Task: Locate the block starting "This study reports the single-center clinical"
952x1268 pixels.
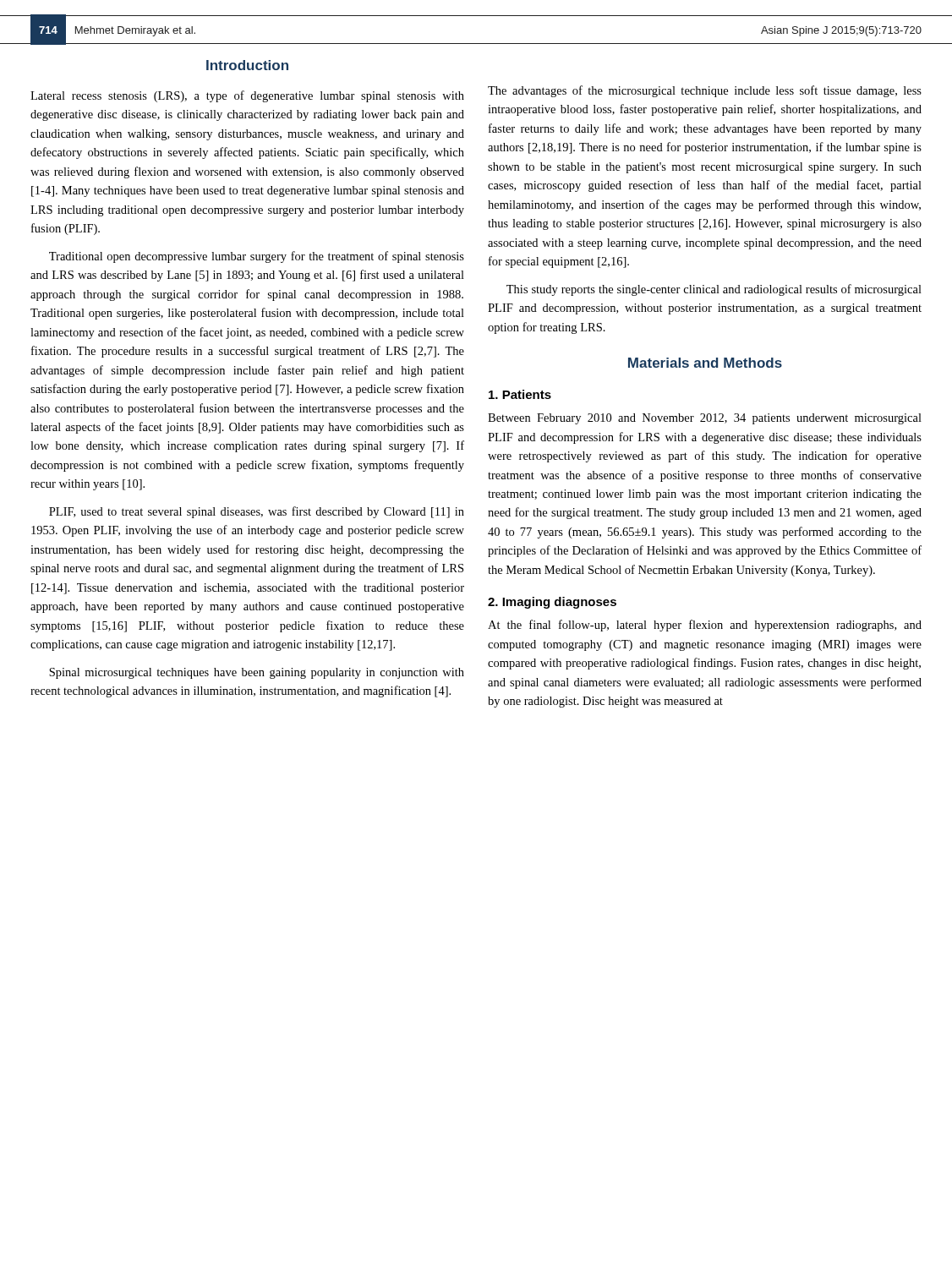Action: [x=705, y=308]
